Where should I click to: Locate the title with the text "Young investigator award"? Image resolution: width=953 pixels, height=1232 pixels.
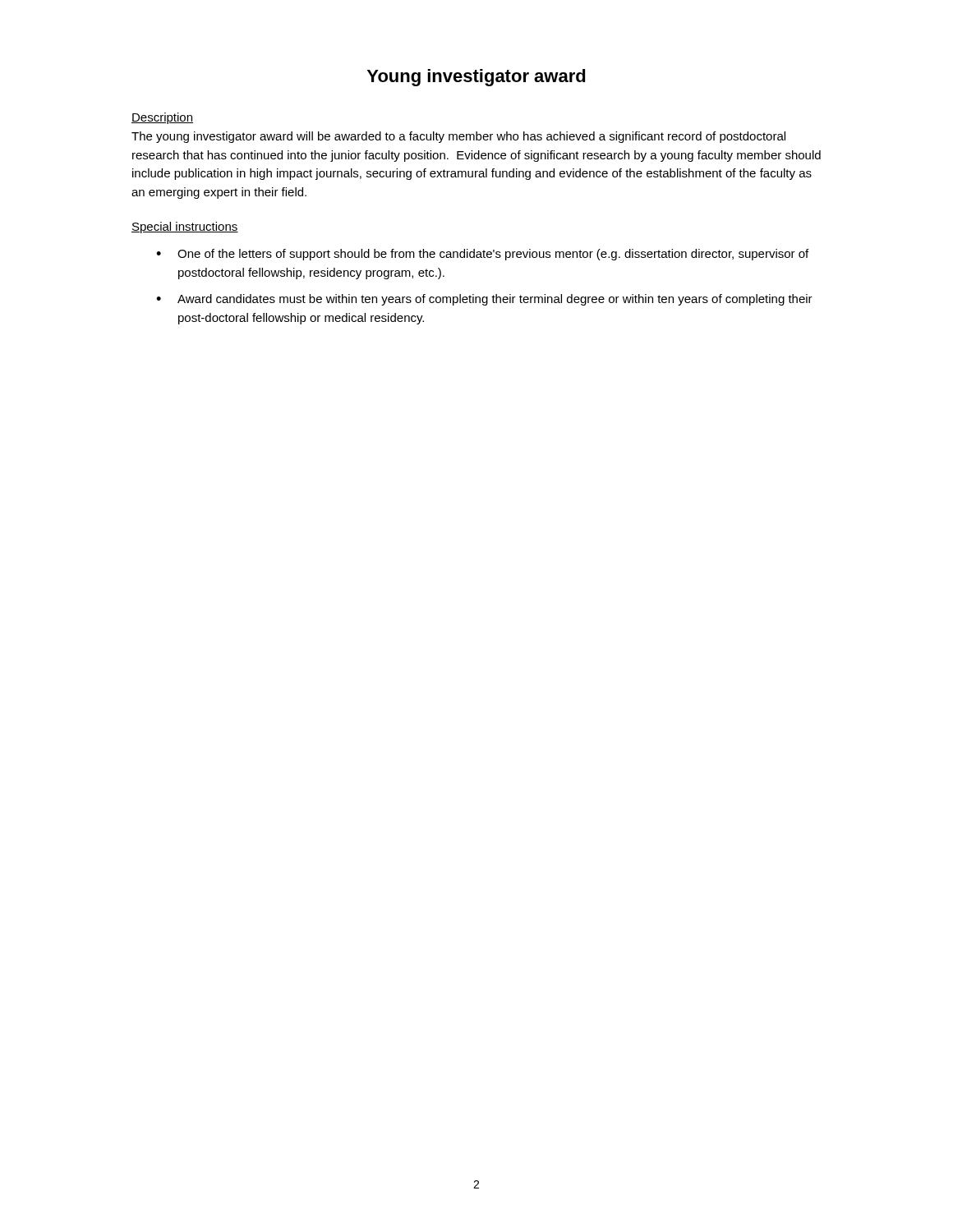[x=476, y=76]
